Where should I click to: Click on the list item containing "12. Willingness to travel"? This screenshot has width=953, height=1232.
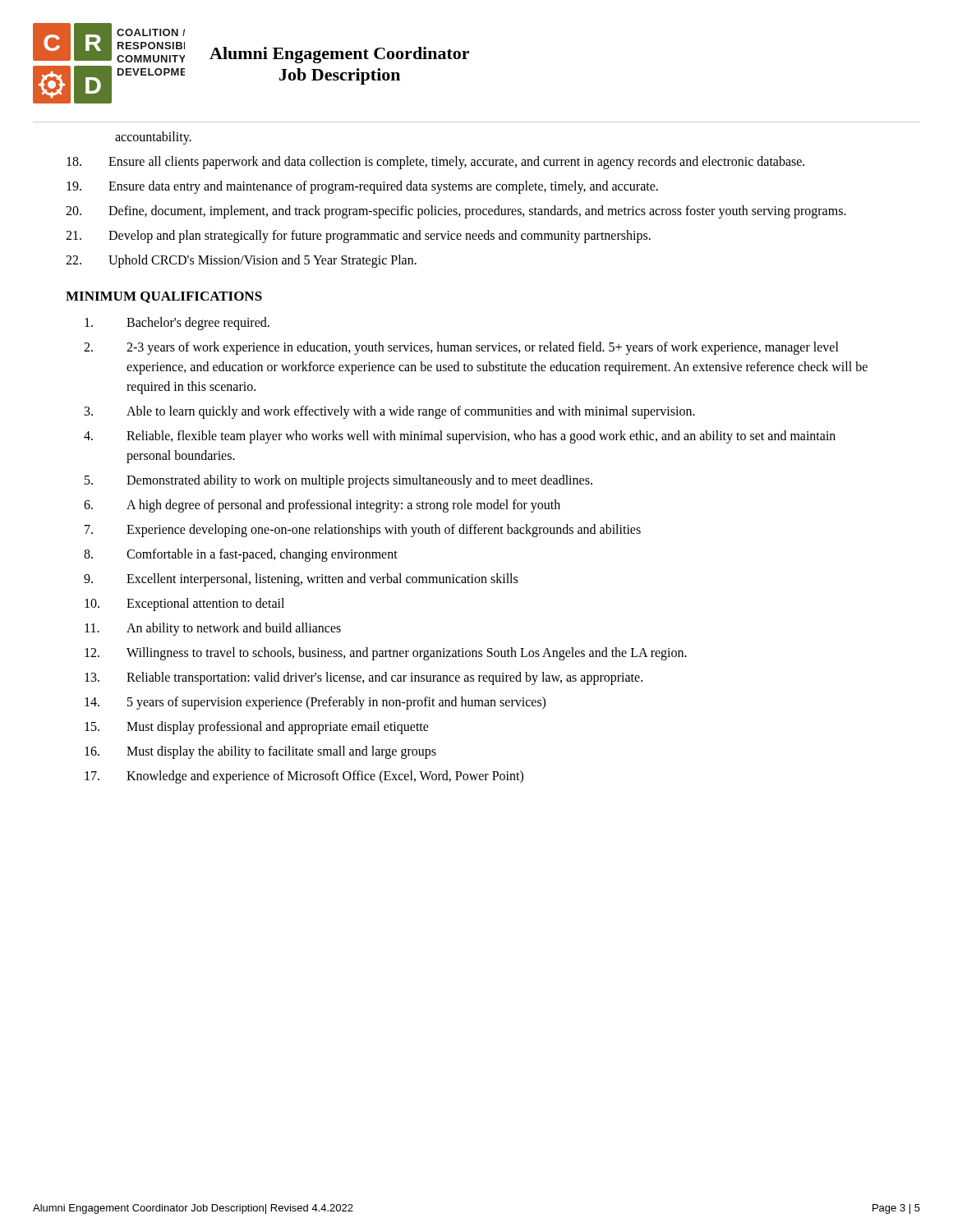click(476, 653)
